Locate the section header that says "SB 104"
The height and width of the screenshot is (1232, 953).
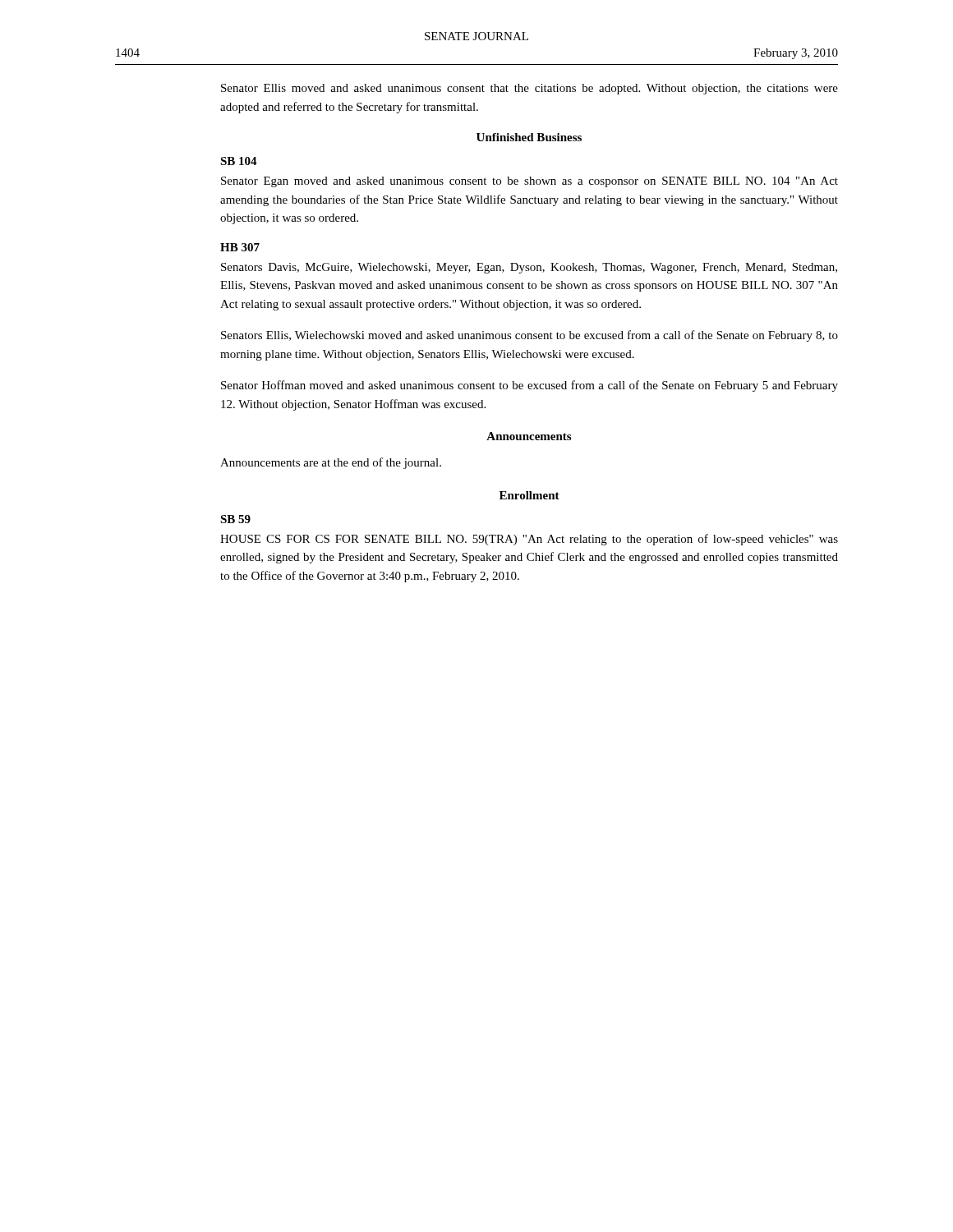(x=238, y=161)
